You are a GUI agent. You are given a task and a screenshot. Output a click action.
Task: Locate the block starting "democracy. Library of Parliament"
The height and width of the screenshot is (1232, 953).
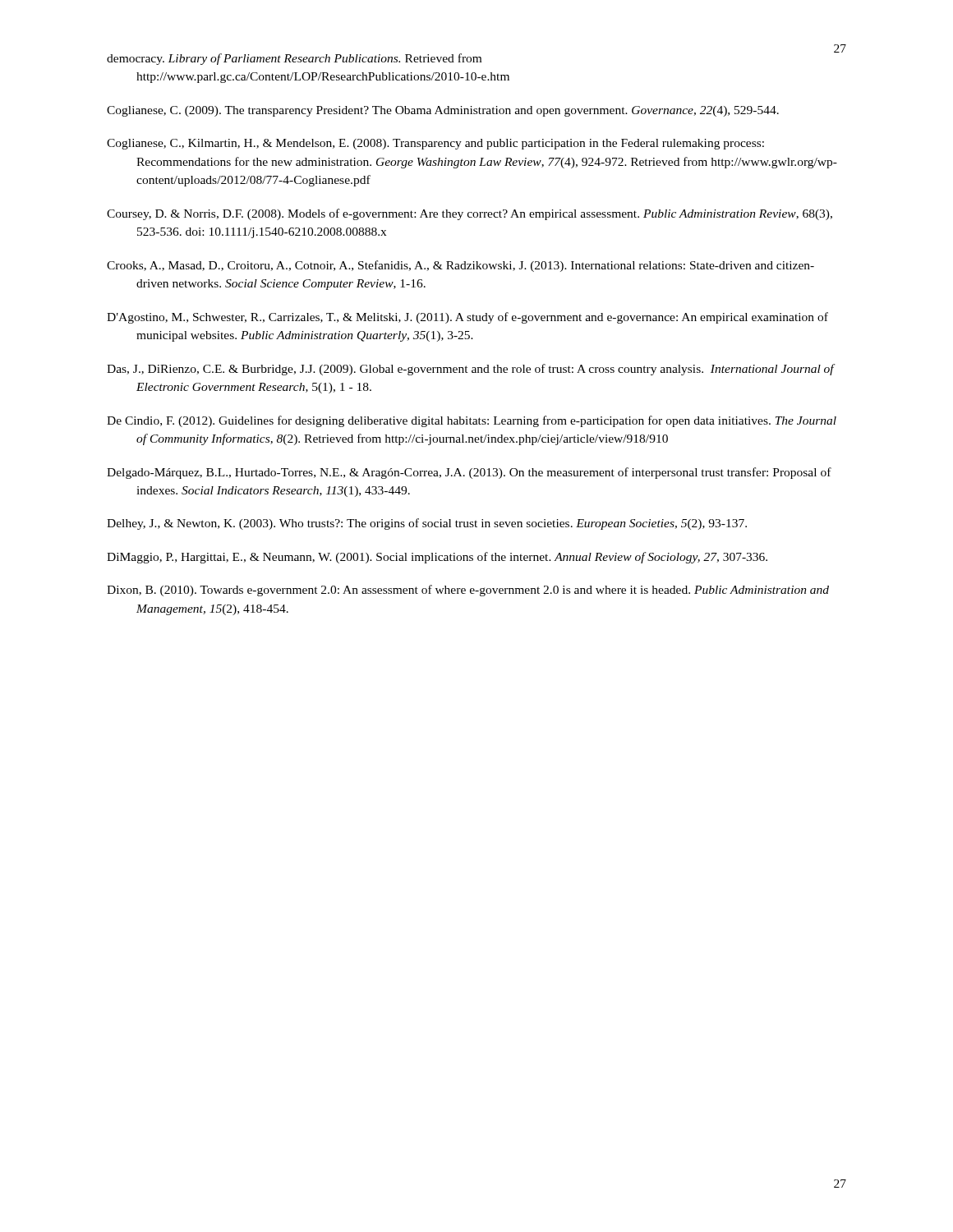click(x=476, y=68)
